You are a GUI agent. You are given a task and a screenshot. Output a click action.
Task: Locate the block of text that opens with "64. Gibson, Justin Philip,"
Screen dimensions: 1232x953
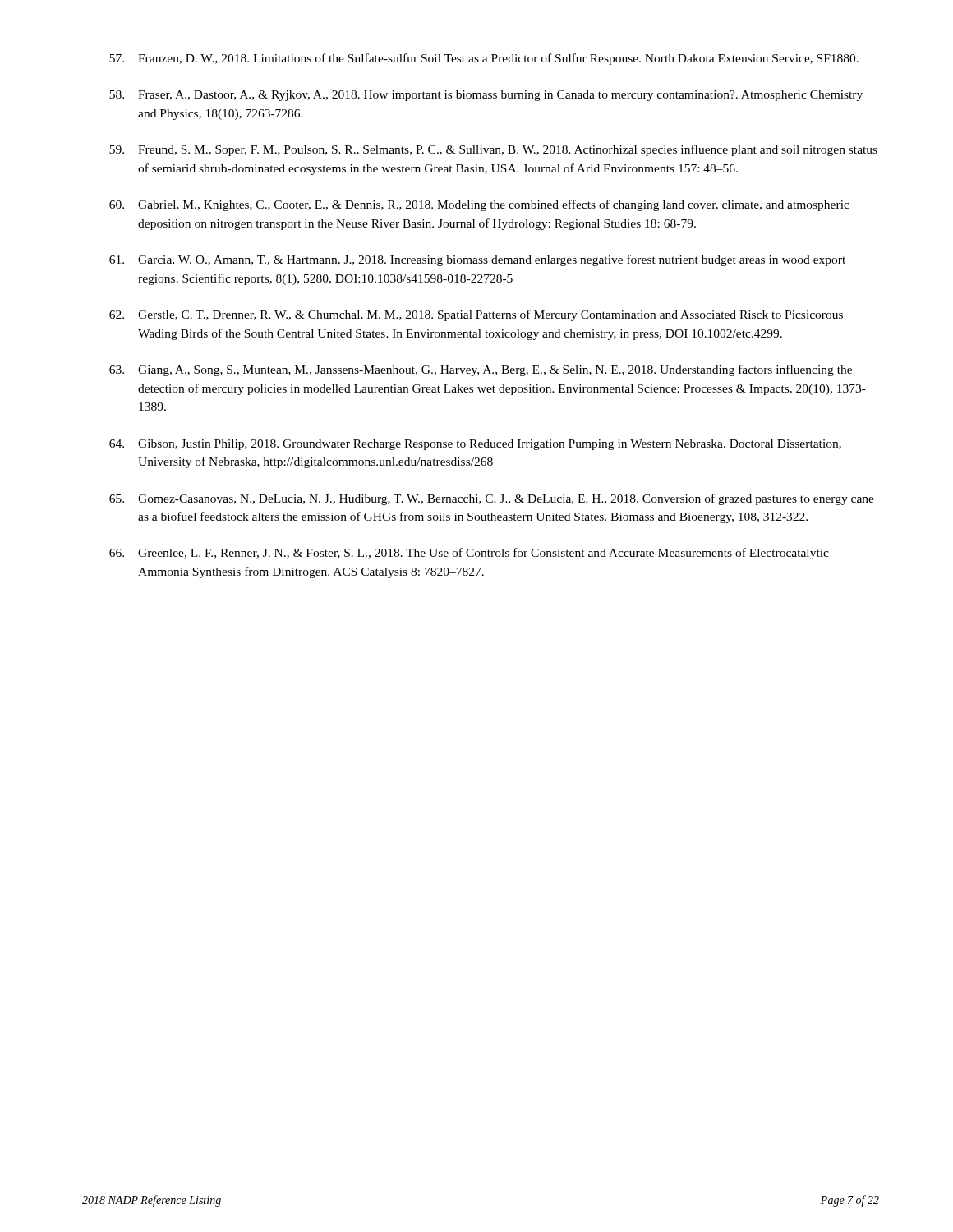point(481,453)
